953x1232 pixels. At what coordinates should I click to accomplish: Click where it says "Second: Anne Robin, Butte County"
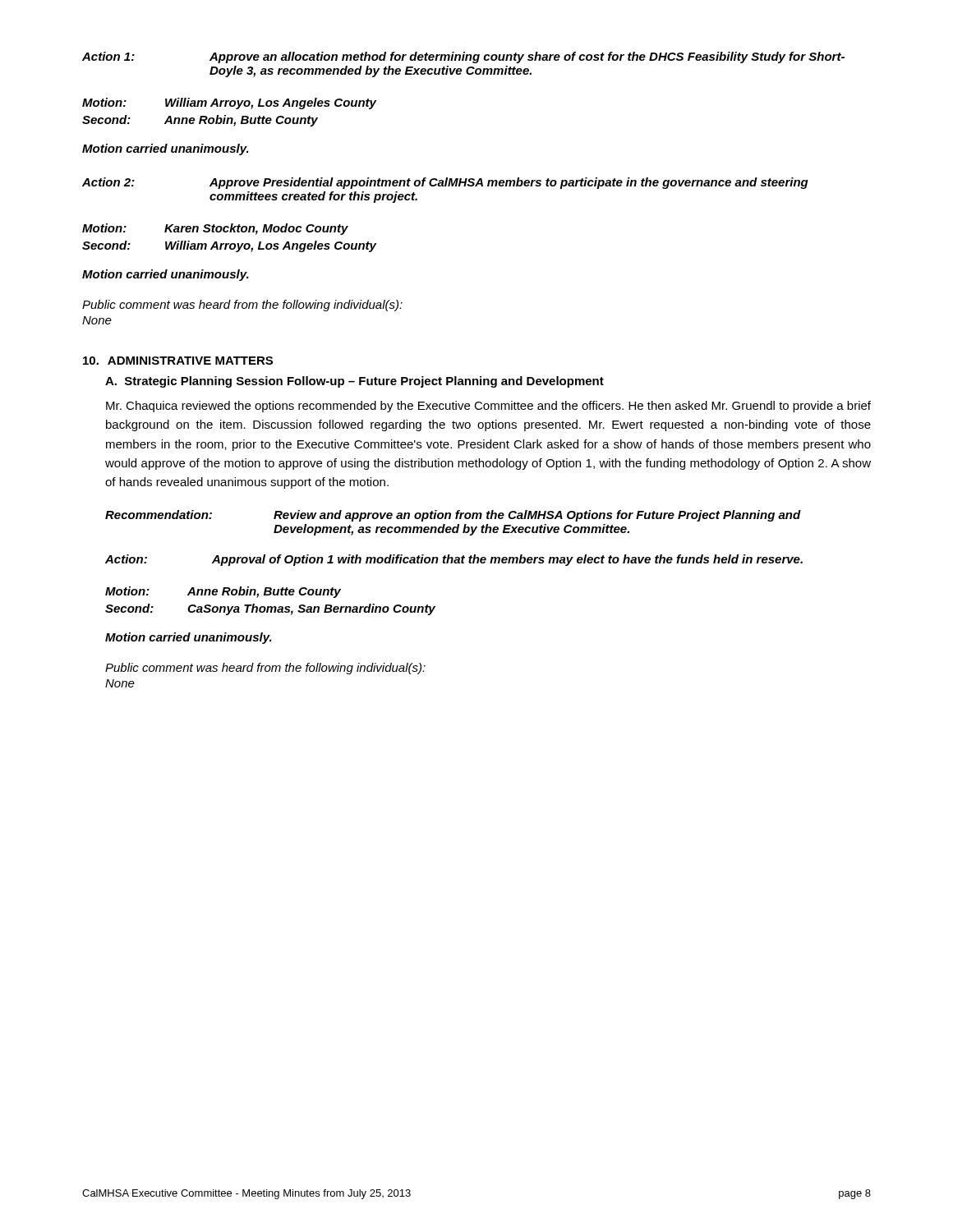point(200,120)
